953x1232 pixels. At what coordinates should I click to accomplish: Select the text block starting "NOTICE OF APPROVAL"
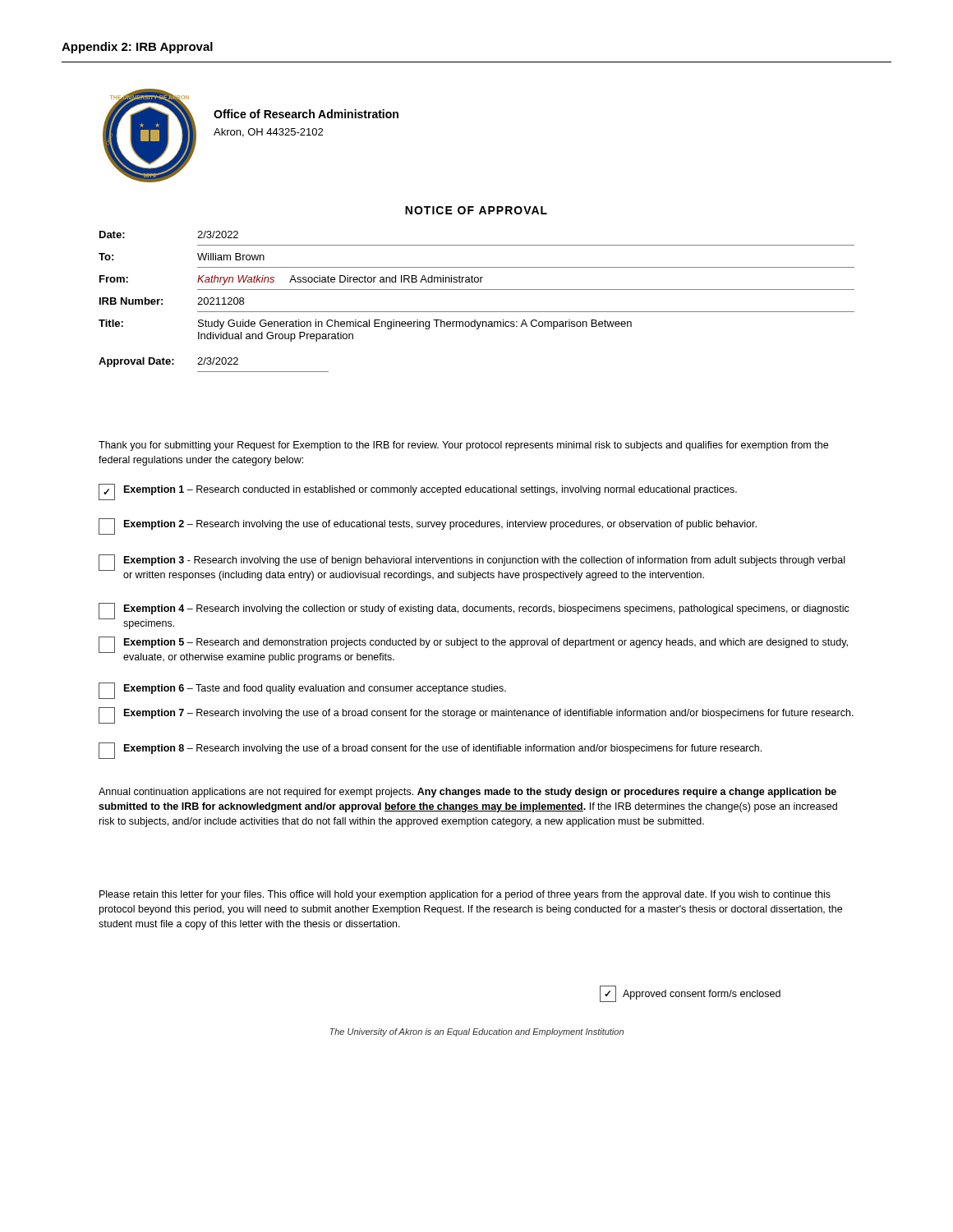point(476,210)
